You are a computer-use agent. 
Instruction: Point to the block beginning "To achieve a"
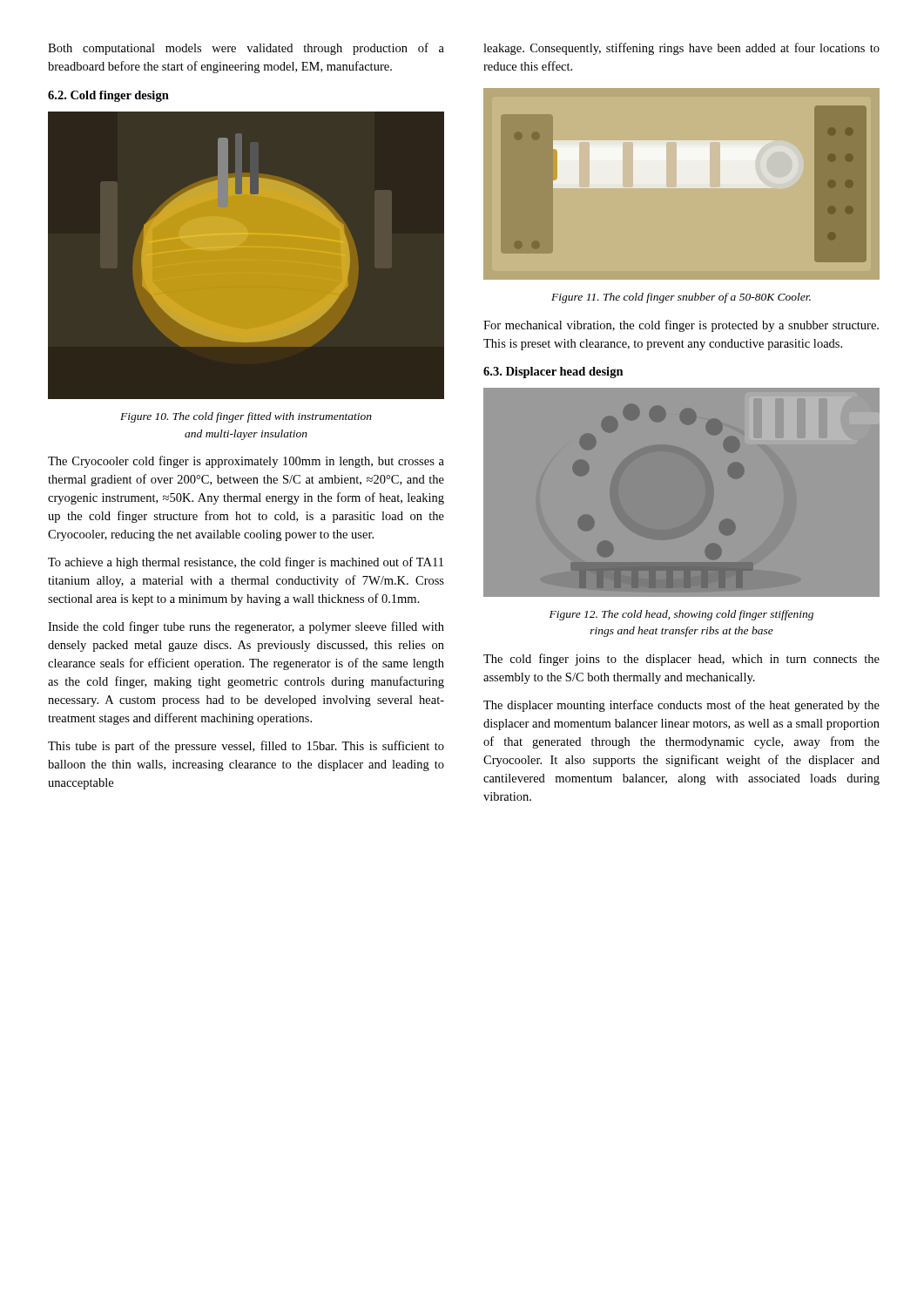[x=246, y=581]
